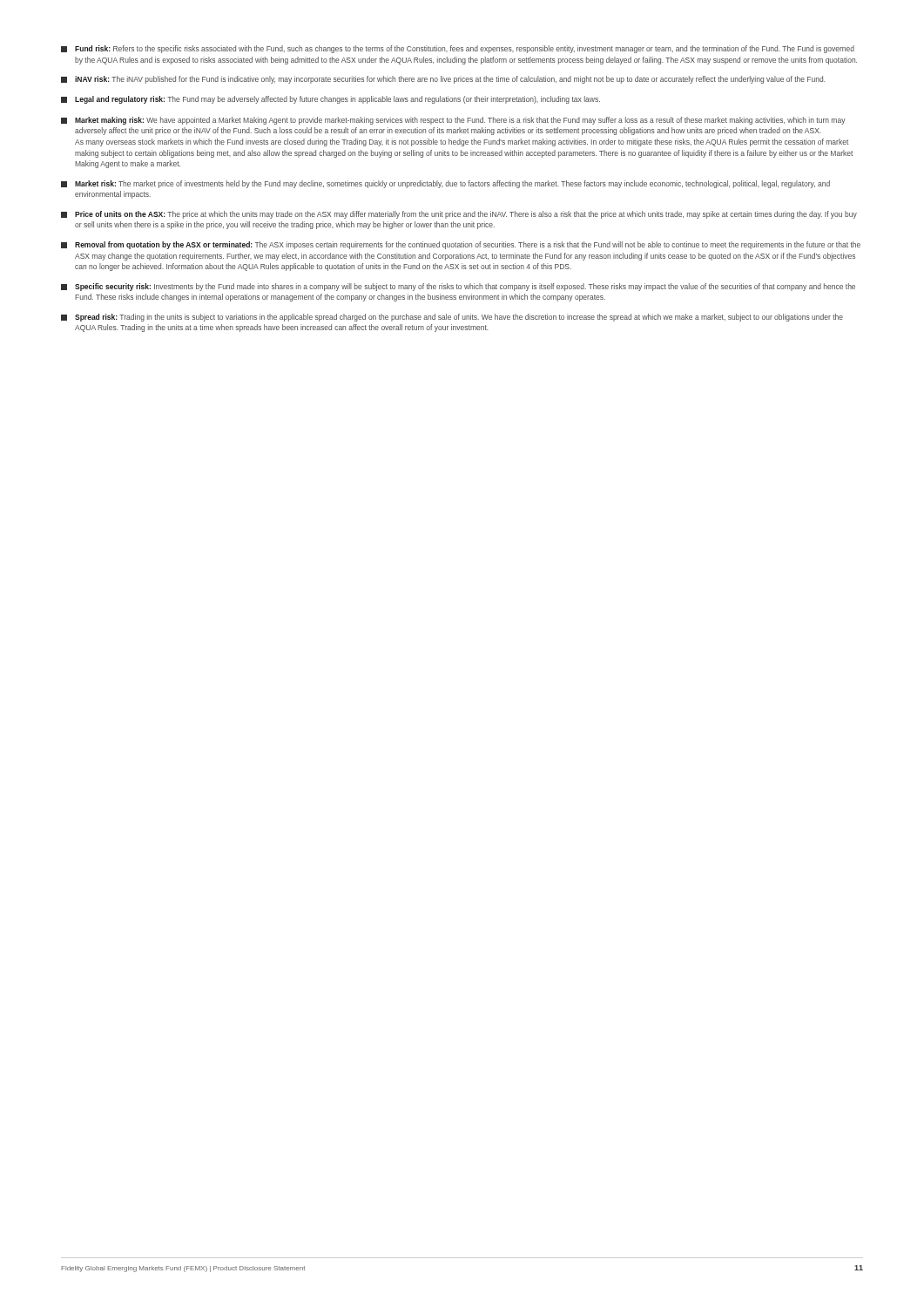924x1307 pixels.
Task: Select the passage starting "Removal from quotation by the ASX"
Action: point(462,256)
